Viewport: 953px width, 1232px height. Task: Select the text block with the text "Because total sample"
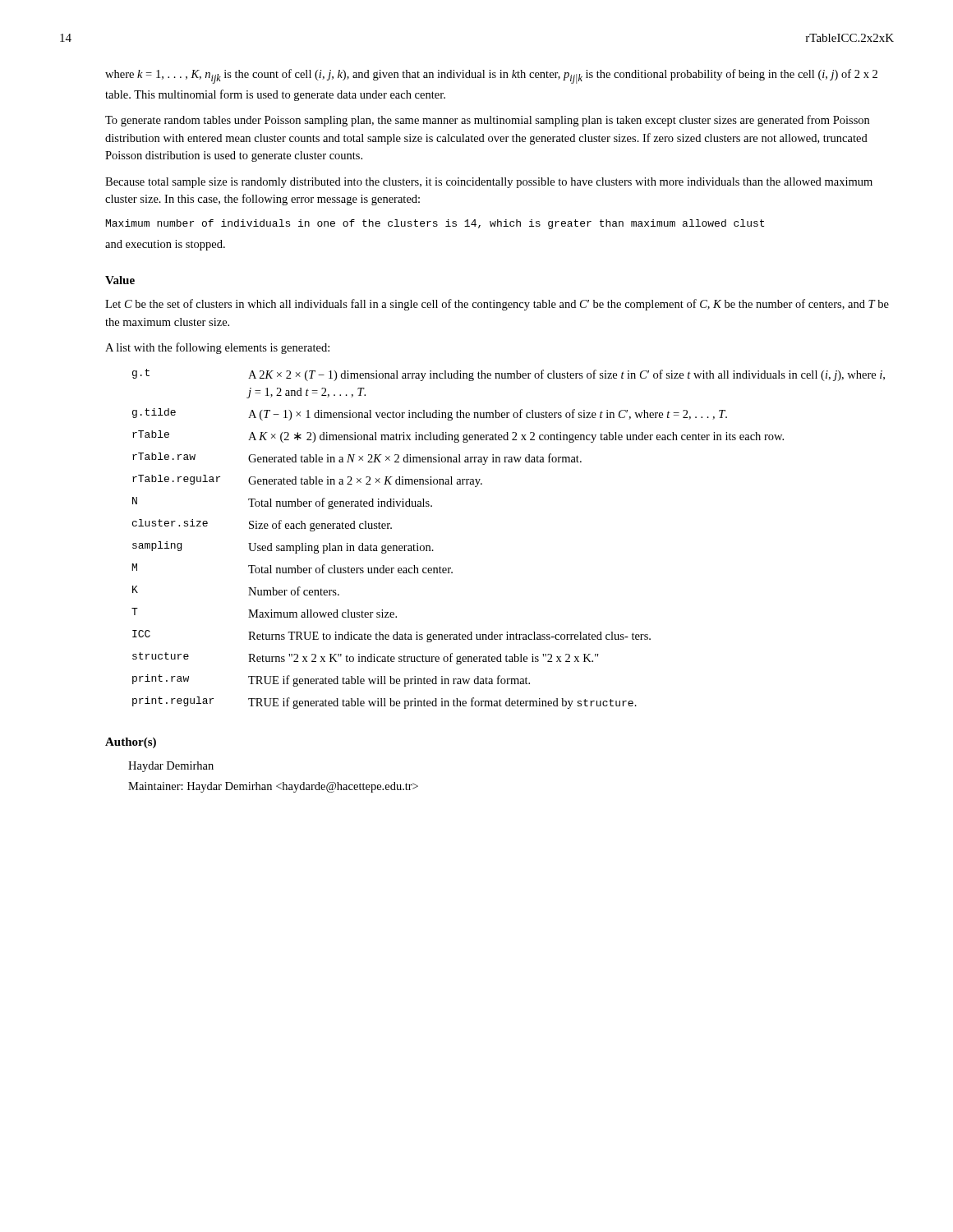489,190
